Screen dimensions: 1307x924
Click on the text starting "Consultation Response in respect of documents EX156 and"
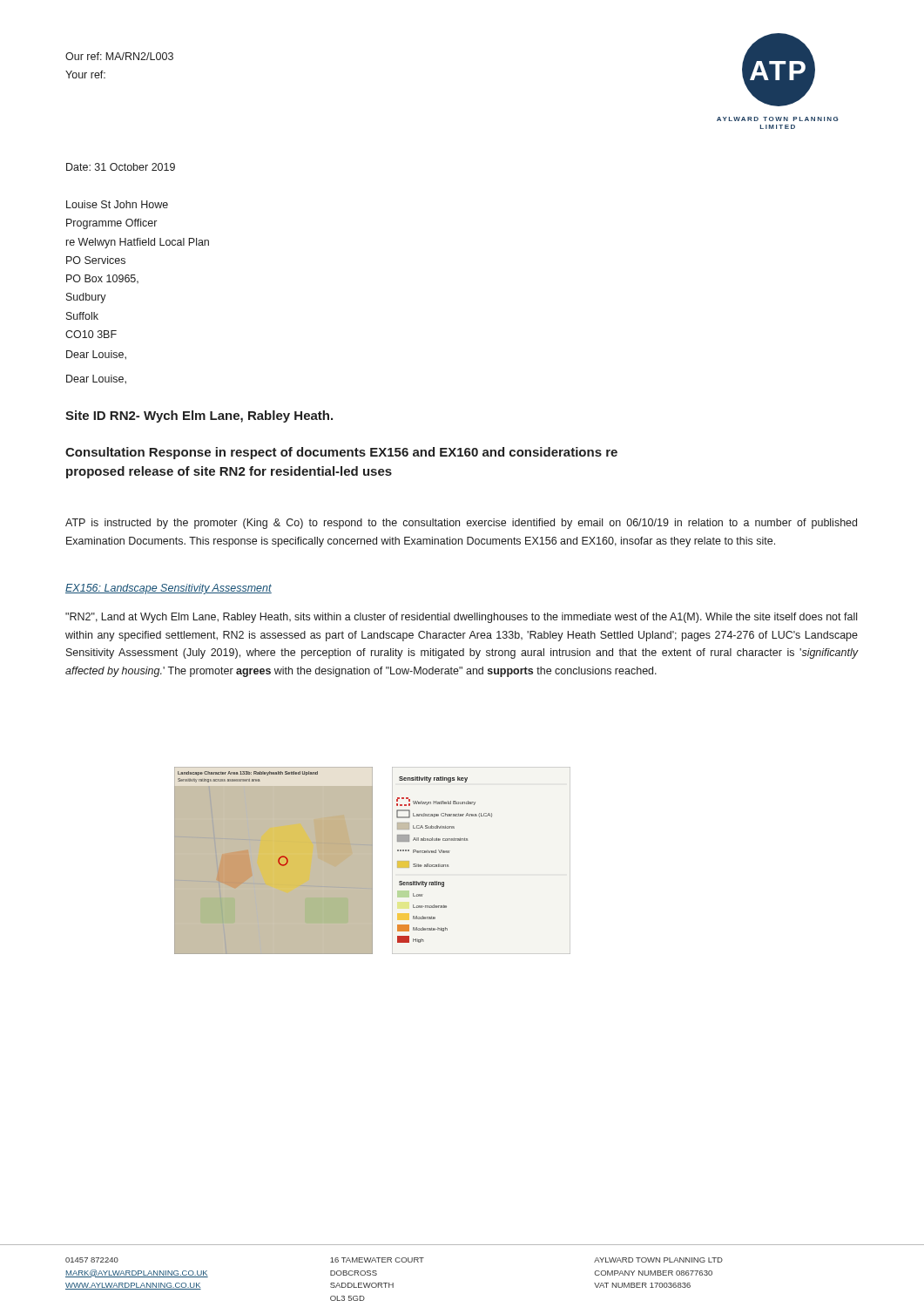[x=342, y=461]
